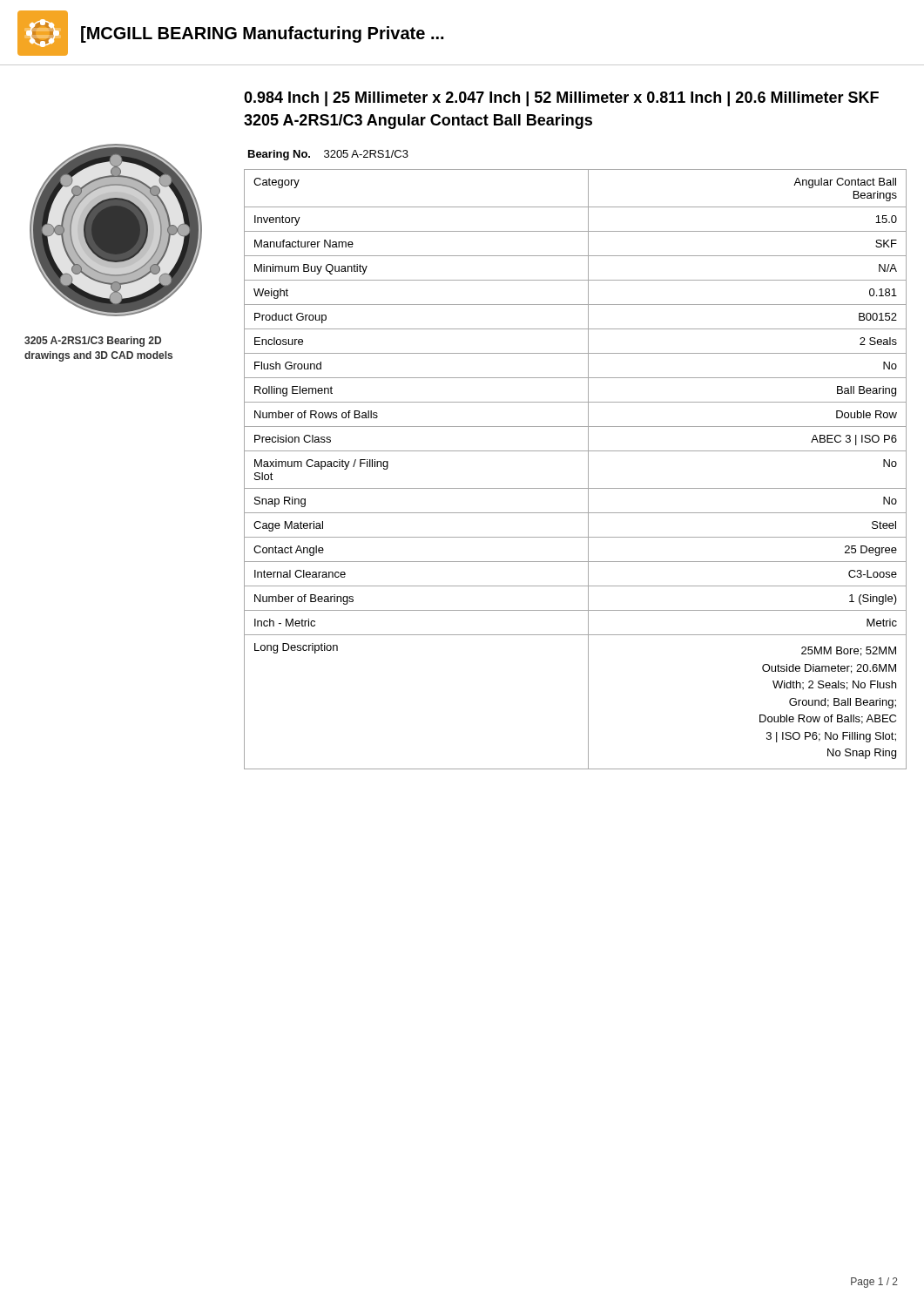Screen dimensions: 1307x924
Task: Click on the photo
Action: [x=116, y=230]
